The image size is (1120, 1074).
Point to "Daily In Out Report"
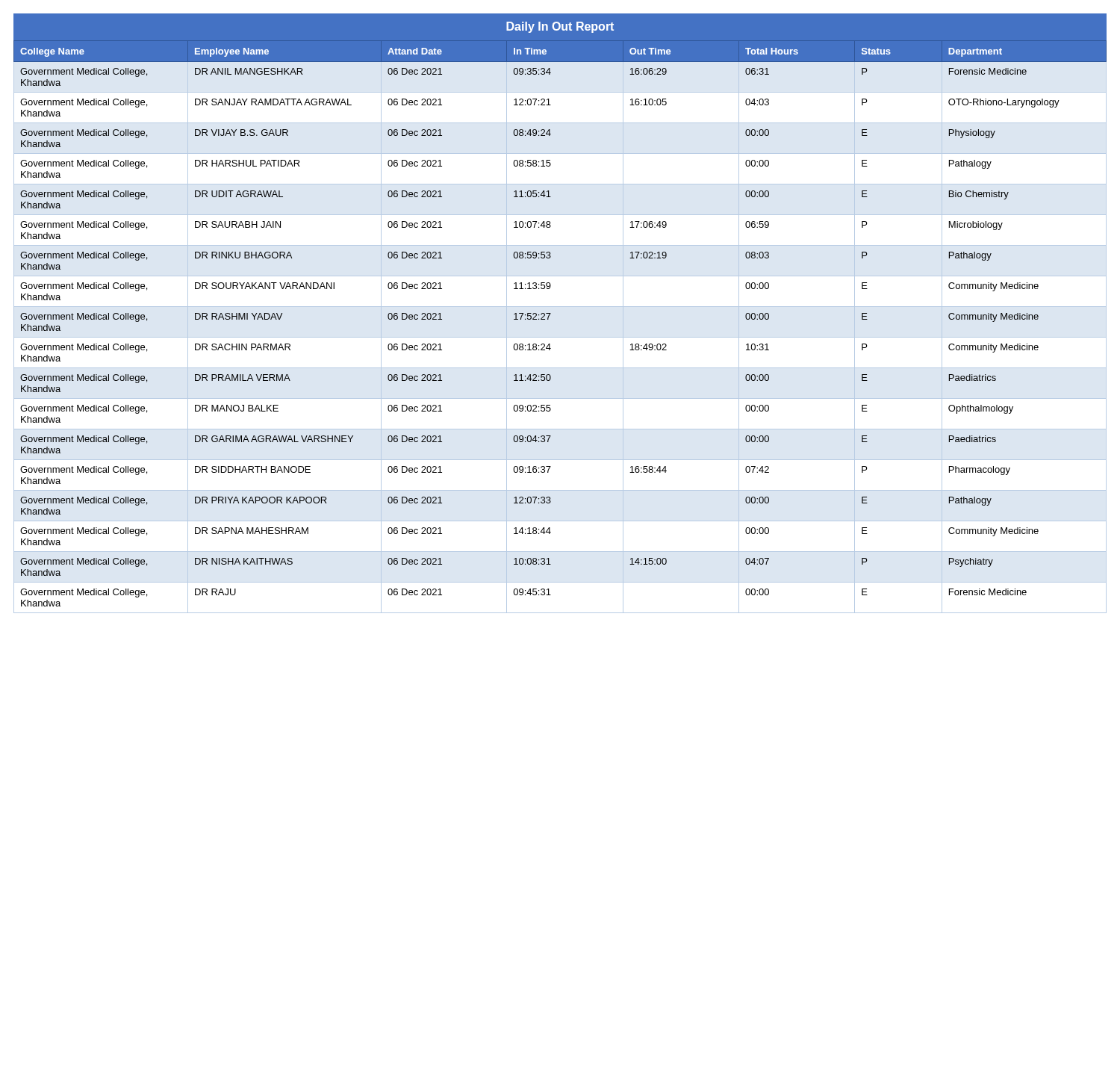(560, 27)
